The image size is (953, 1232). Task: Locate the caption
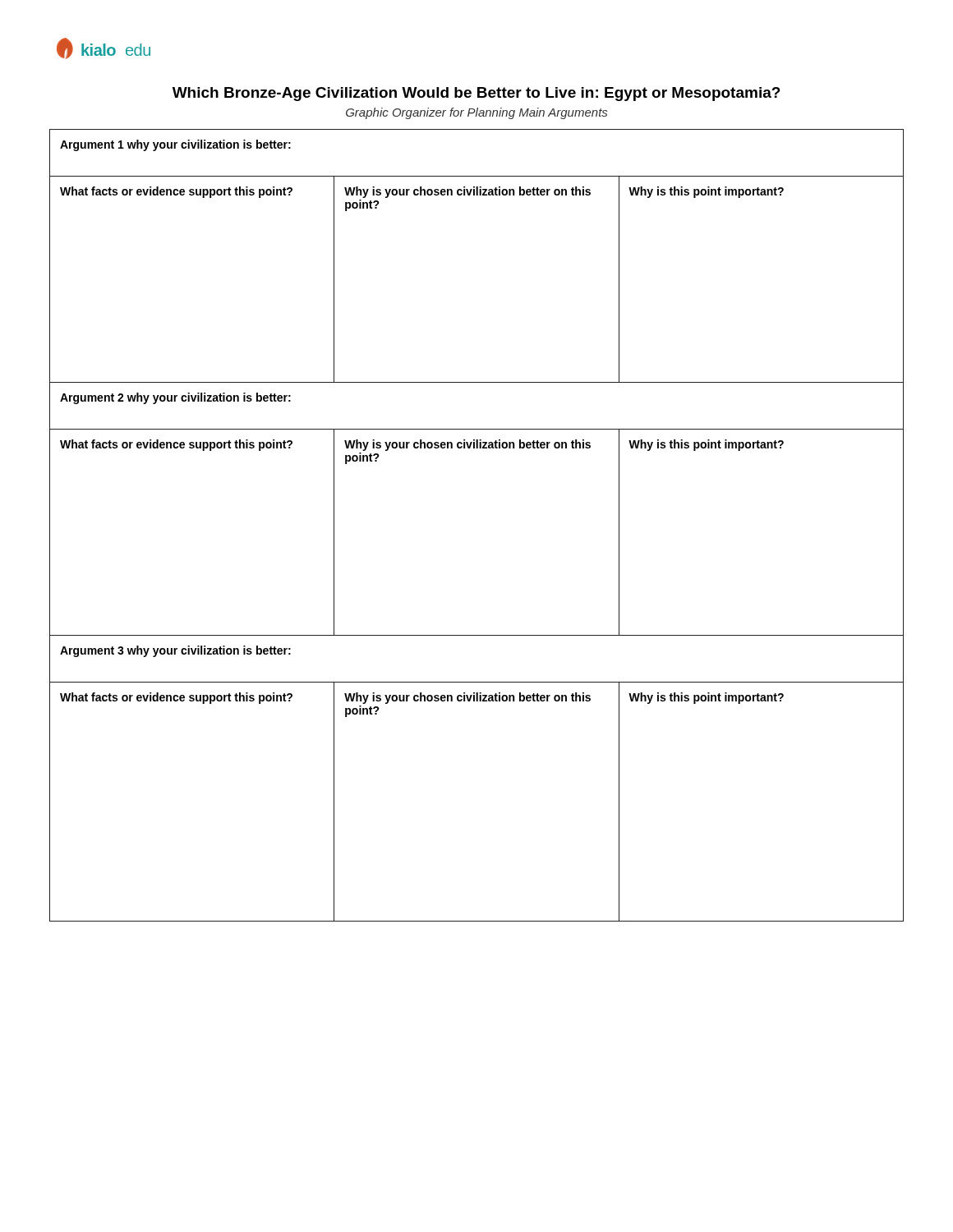tap(476, 112)
